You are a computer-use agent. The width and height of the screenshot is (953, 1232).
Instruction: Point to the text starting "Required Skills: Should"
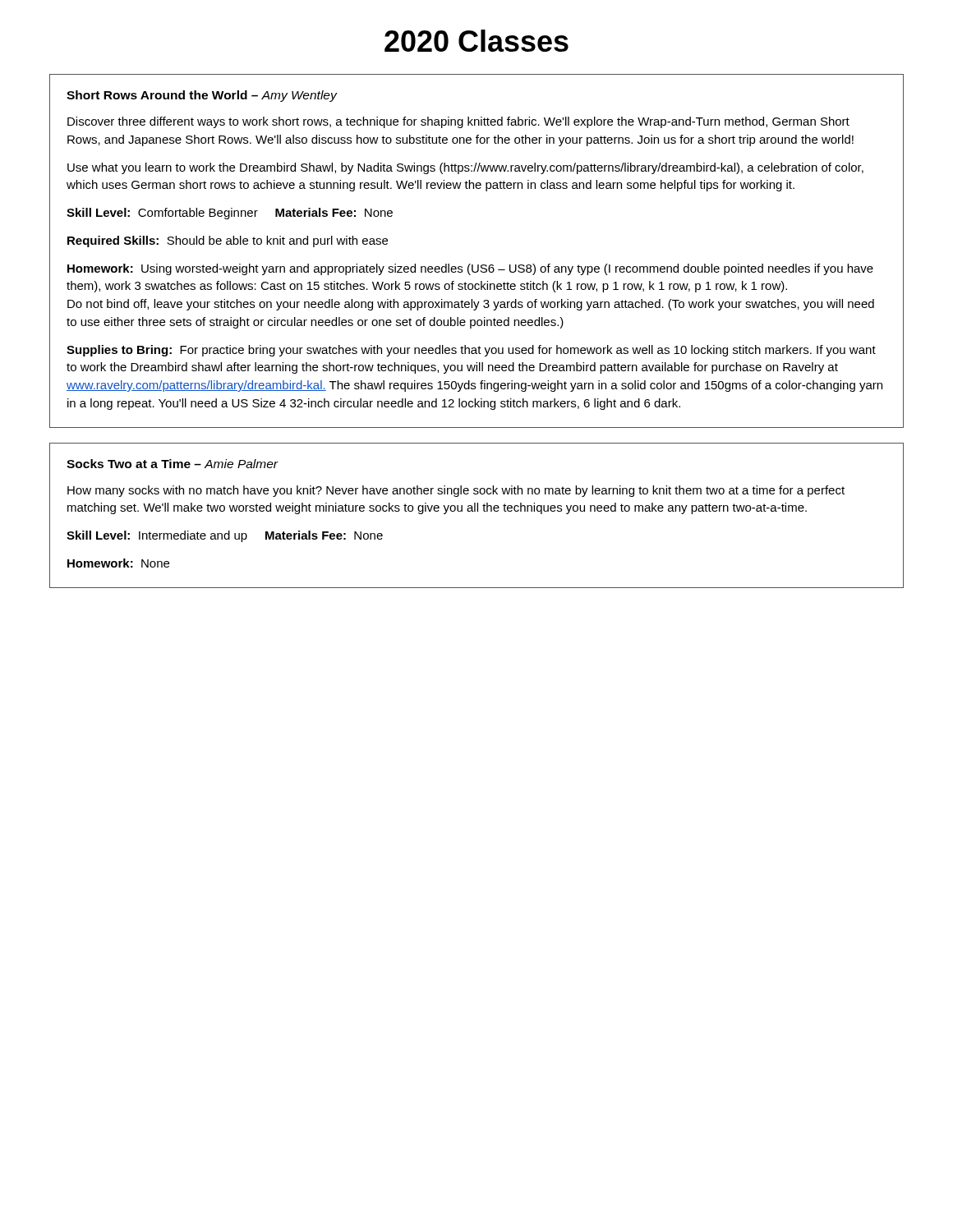(228, 240)
